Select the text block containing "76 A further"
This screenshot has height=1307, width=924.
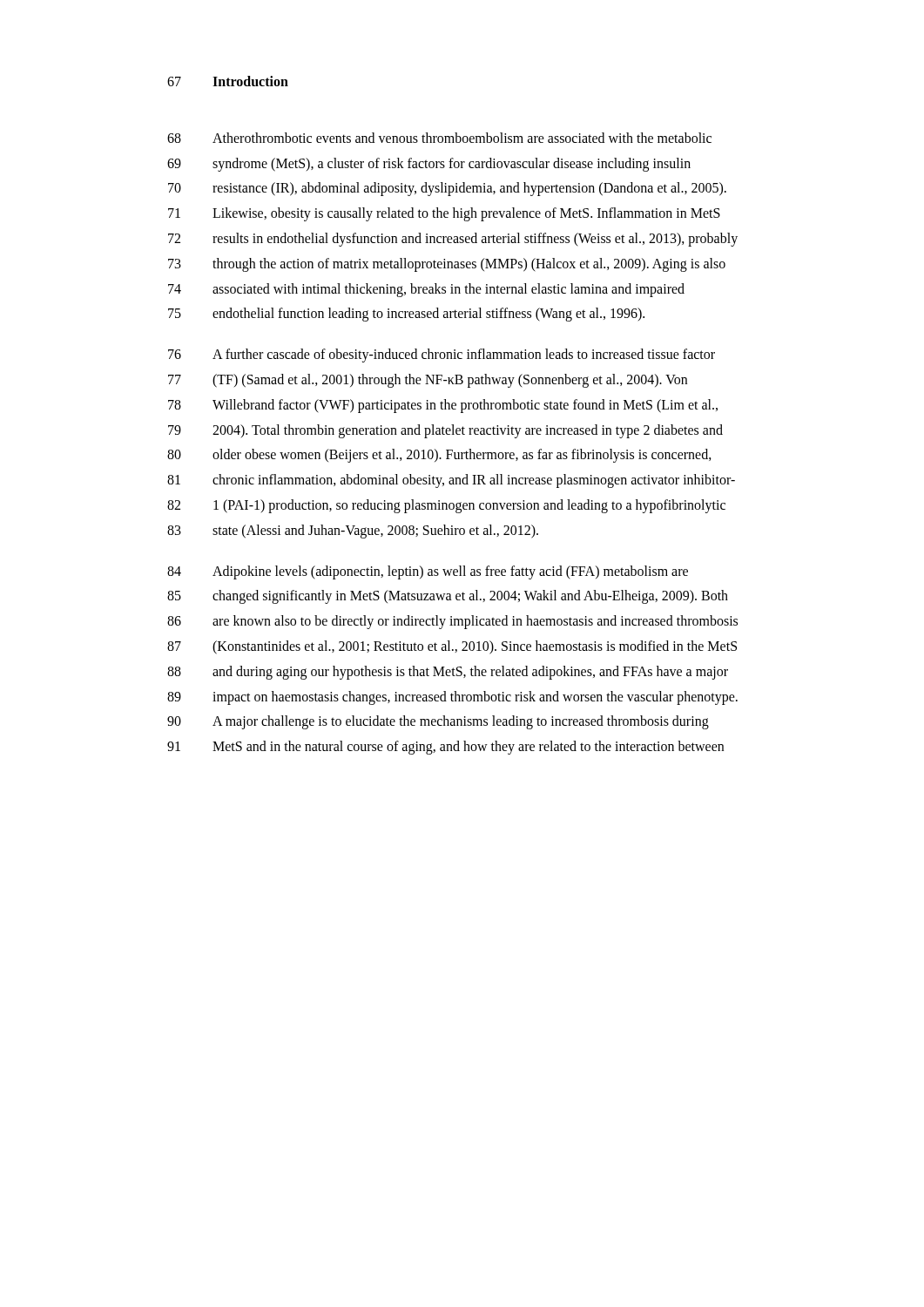tap(479, 443)
